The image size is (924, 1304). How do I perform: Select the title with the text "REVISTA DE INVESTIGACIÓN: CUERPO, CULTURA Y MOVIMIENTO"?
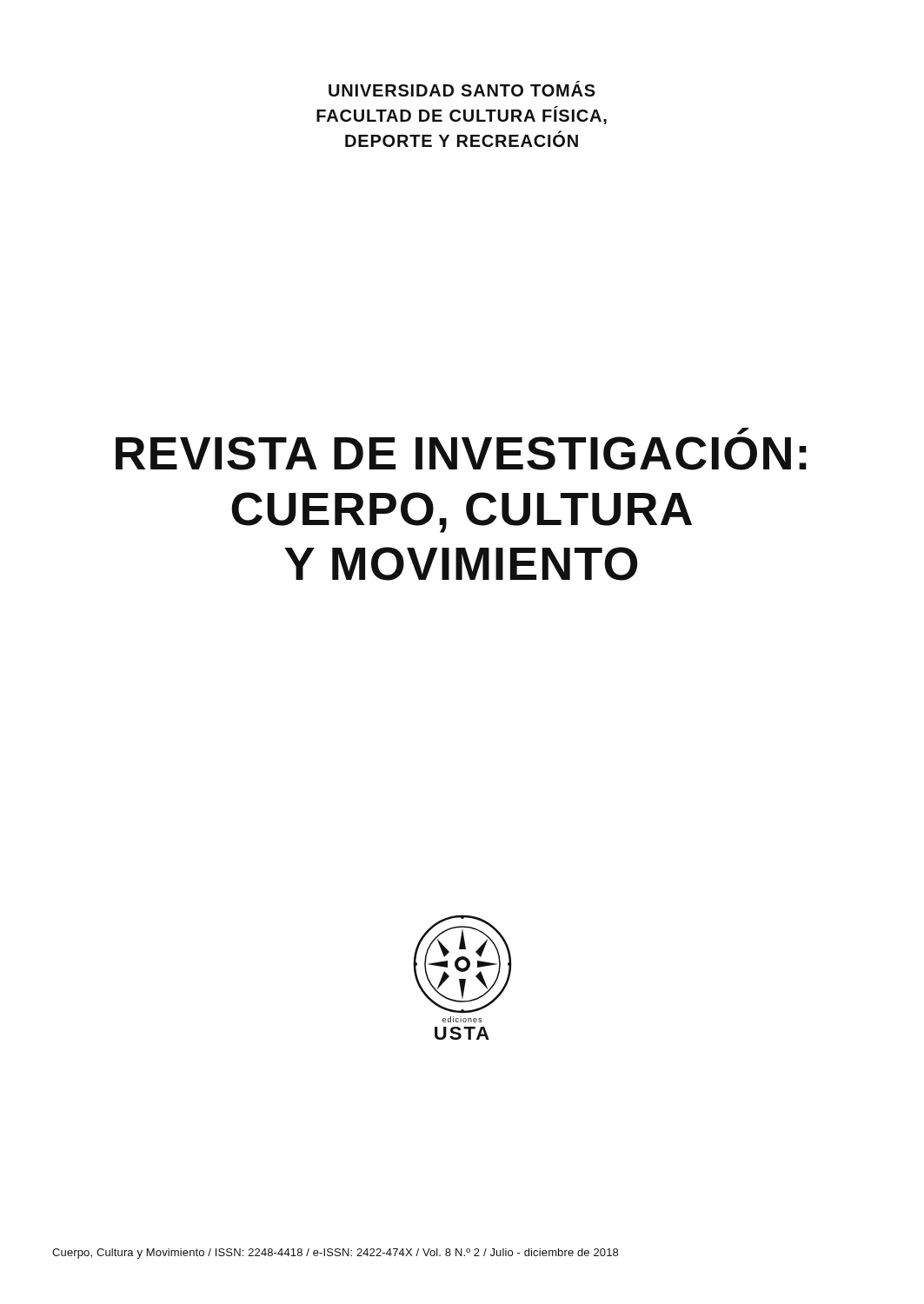[462, 508]
